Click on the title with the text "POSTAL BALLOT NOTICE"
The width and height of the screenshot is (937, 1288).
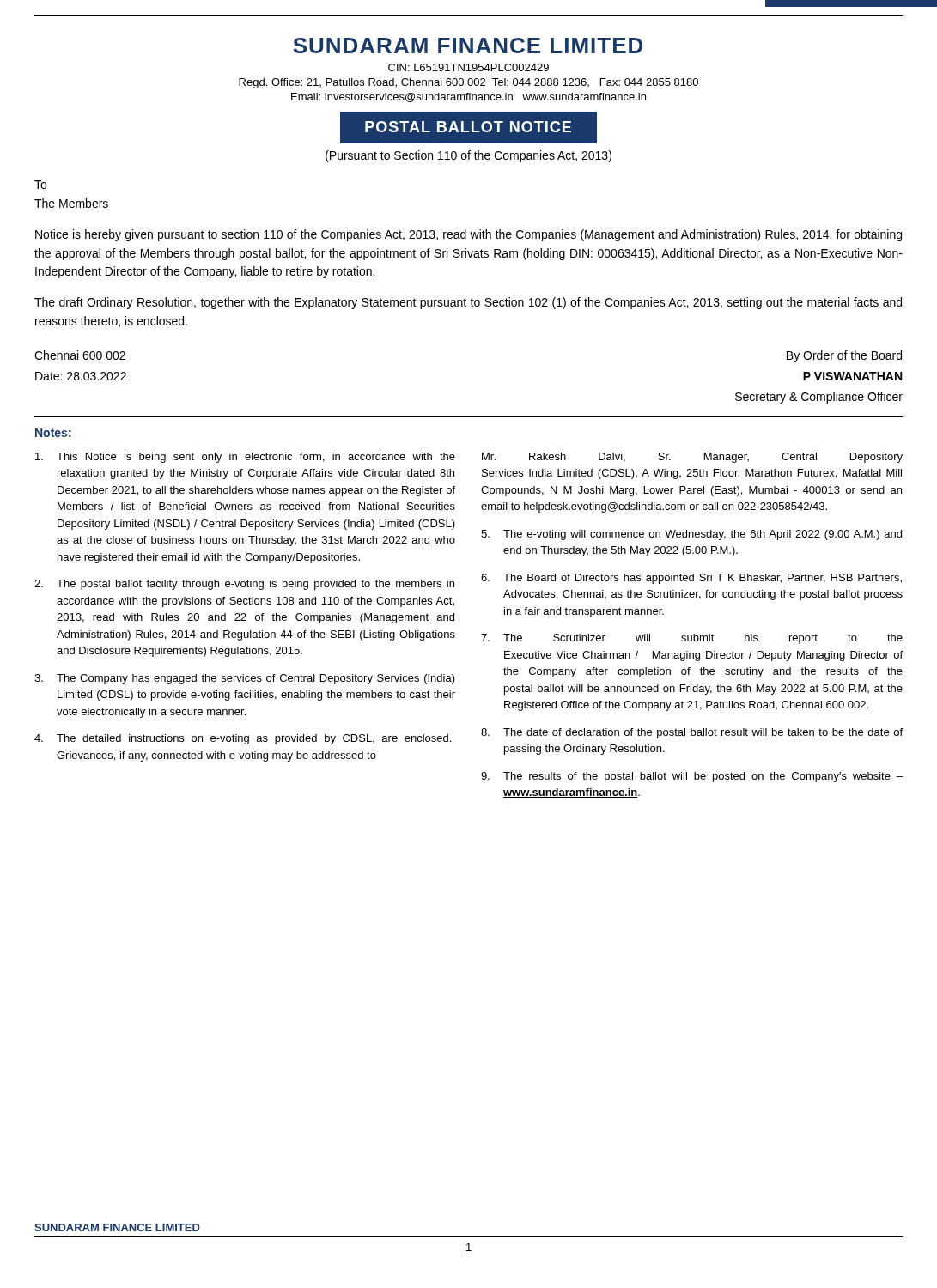coord(468,127)
